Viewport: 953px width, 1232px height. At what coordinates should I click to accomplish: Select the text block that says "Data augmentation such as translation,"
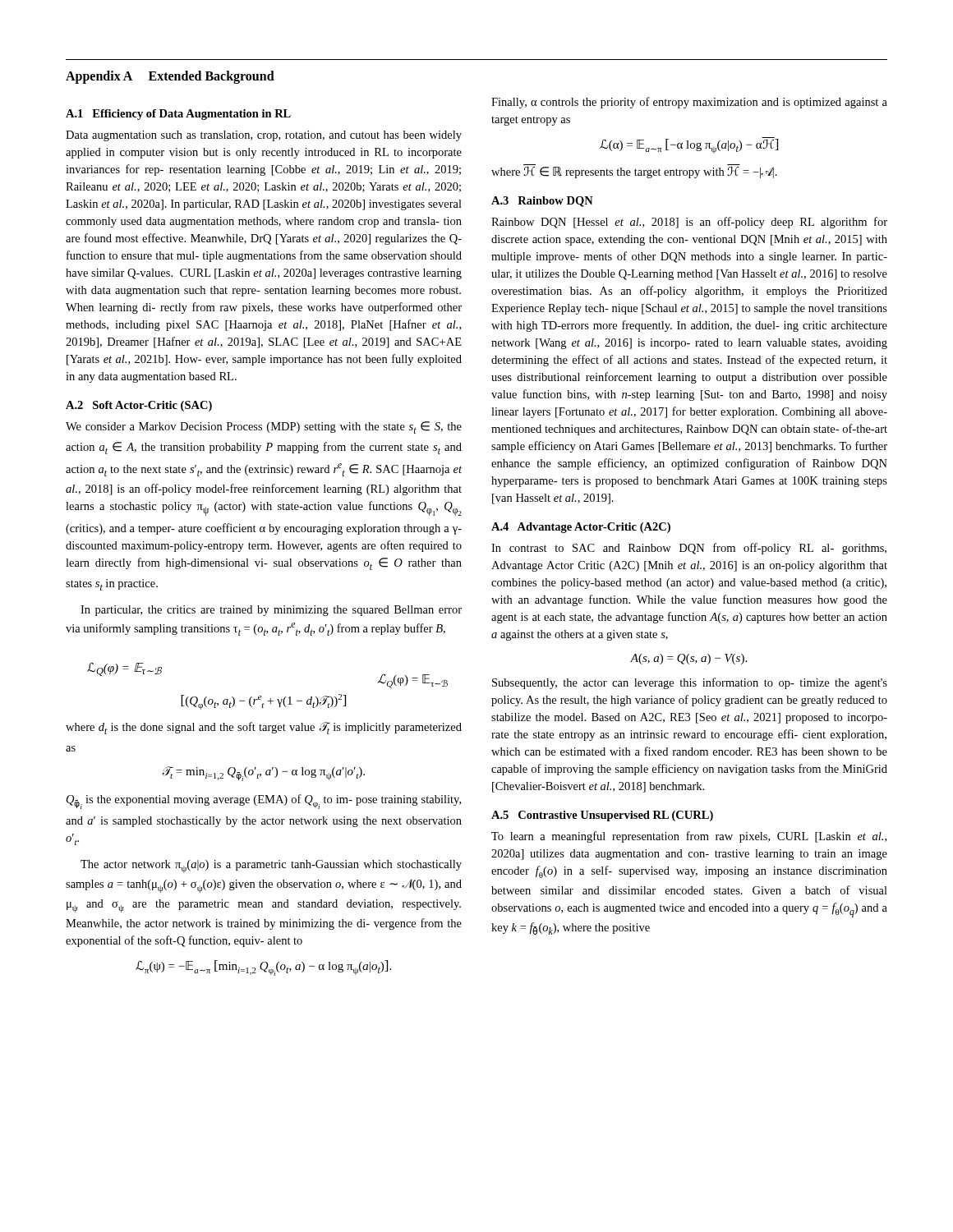click(x=264, y=256)
